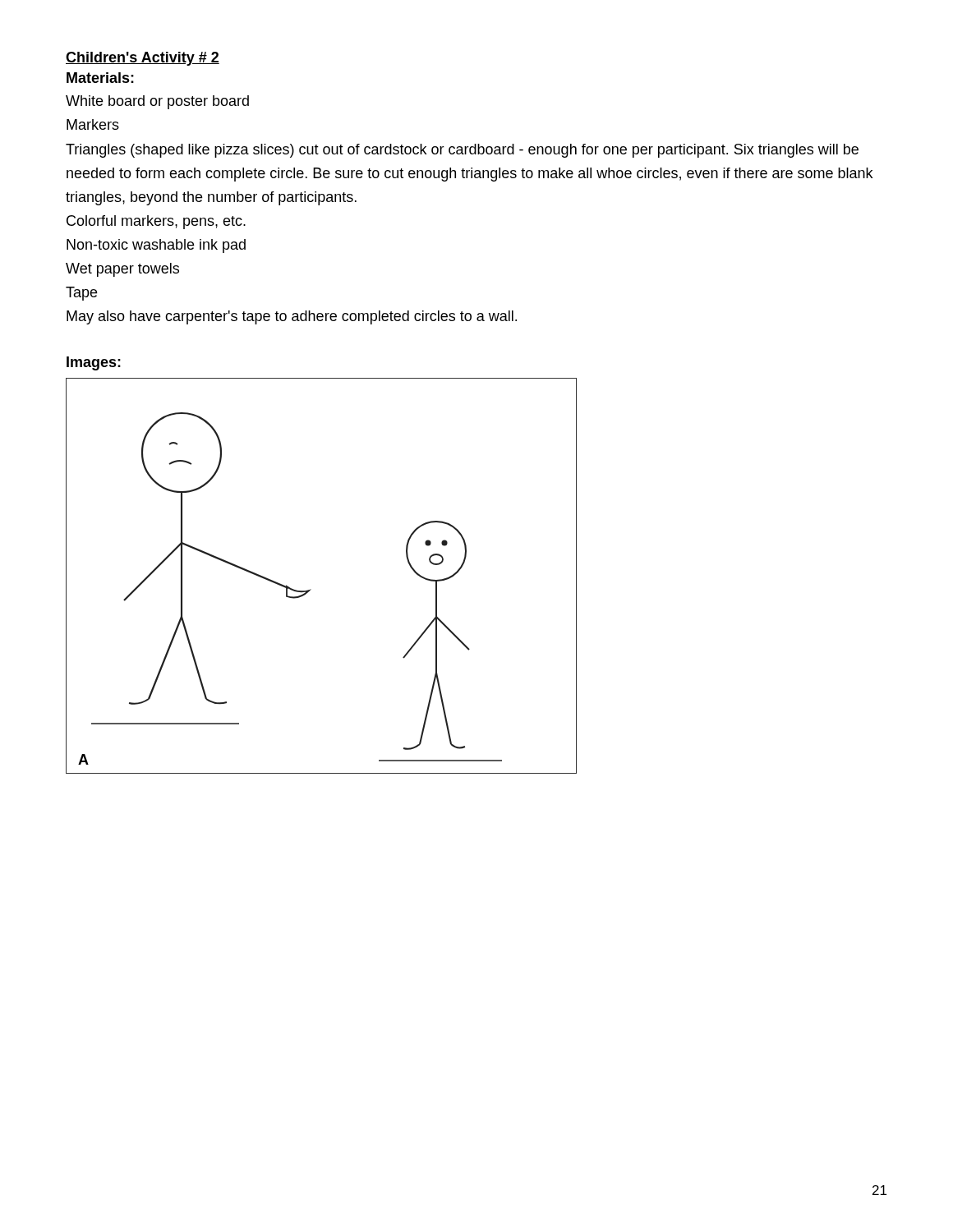Locate the region starting "Triangles (shaped like"

click(x=469, y=173)
